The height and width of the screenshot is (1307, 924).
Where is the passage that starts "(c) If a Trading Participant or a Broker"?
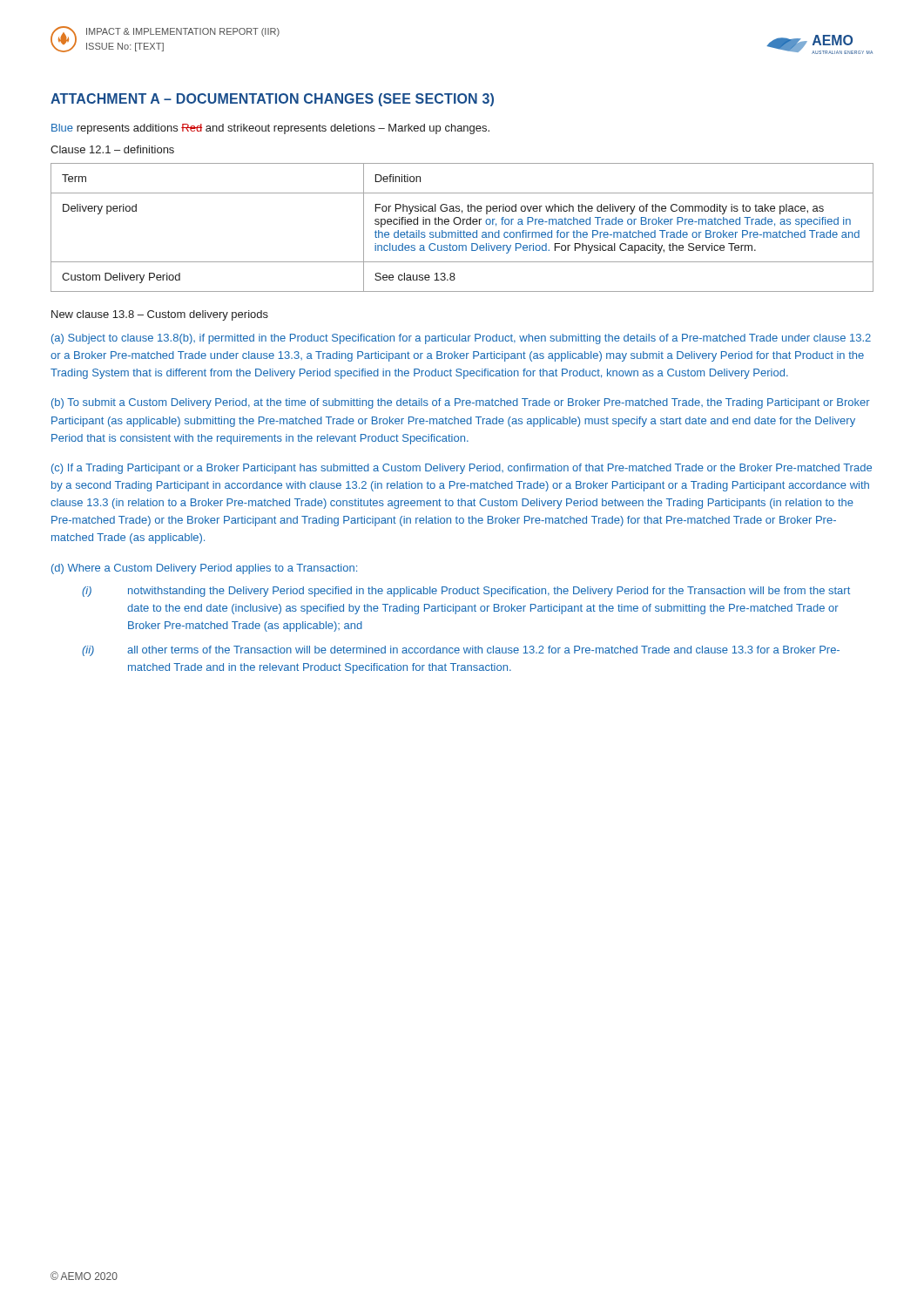point(461,502)
